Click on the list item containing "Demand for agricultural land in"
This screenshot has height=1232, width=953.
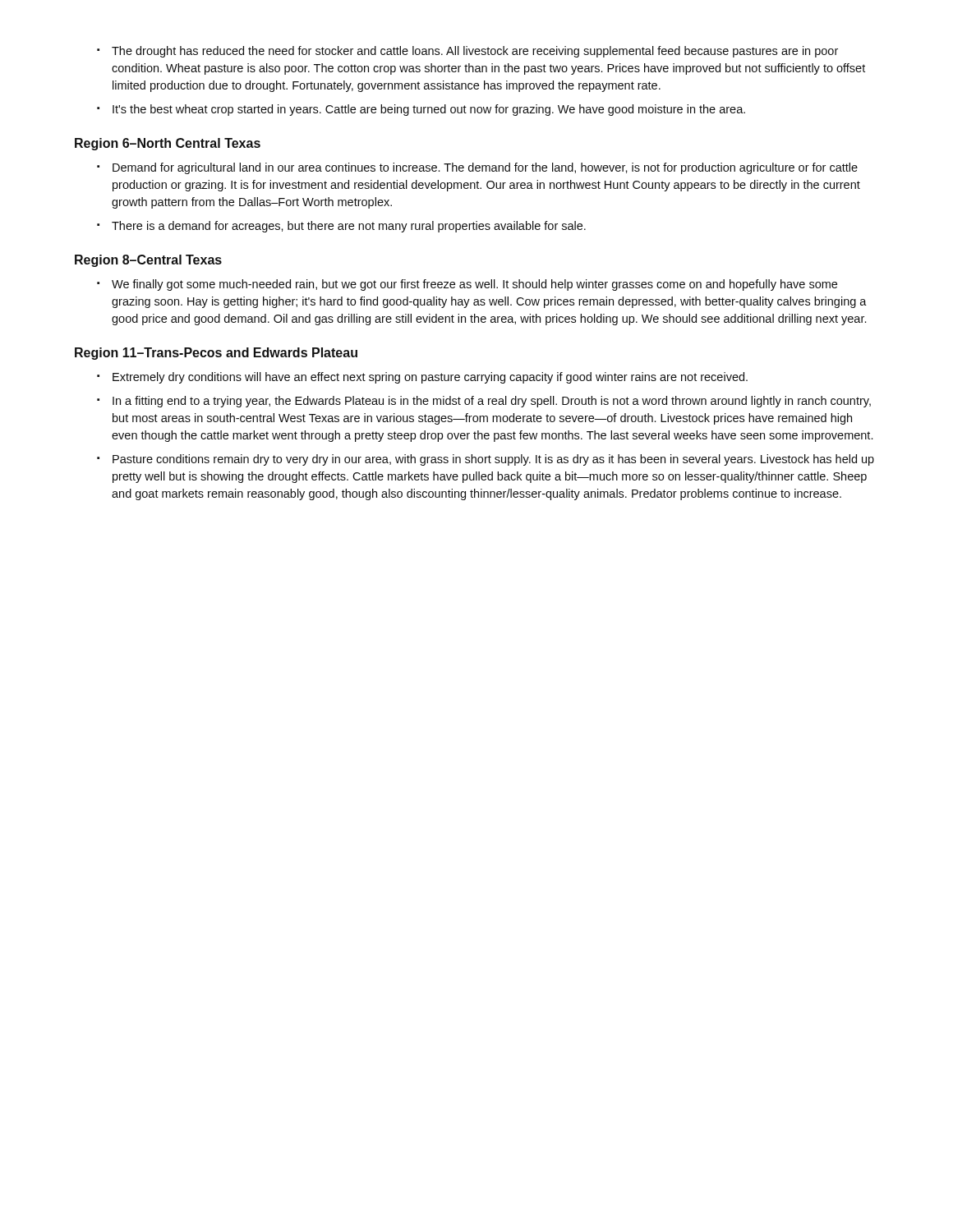coord(486,185)
